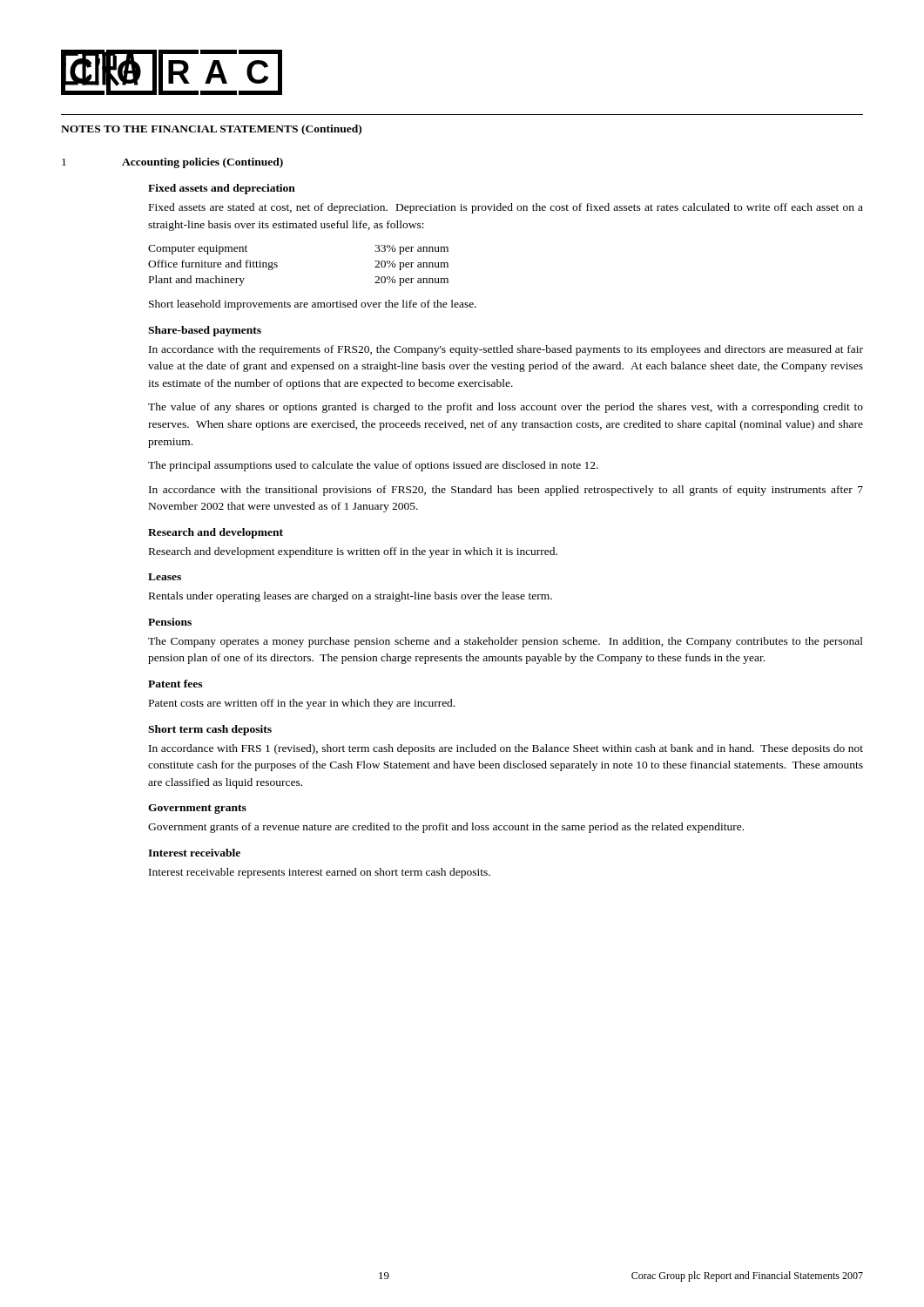The height and width of the screenshot is (1307, 924).
Task: Where is the passage that starts "Government grants of"?
Action: 506,827
